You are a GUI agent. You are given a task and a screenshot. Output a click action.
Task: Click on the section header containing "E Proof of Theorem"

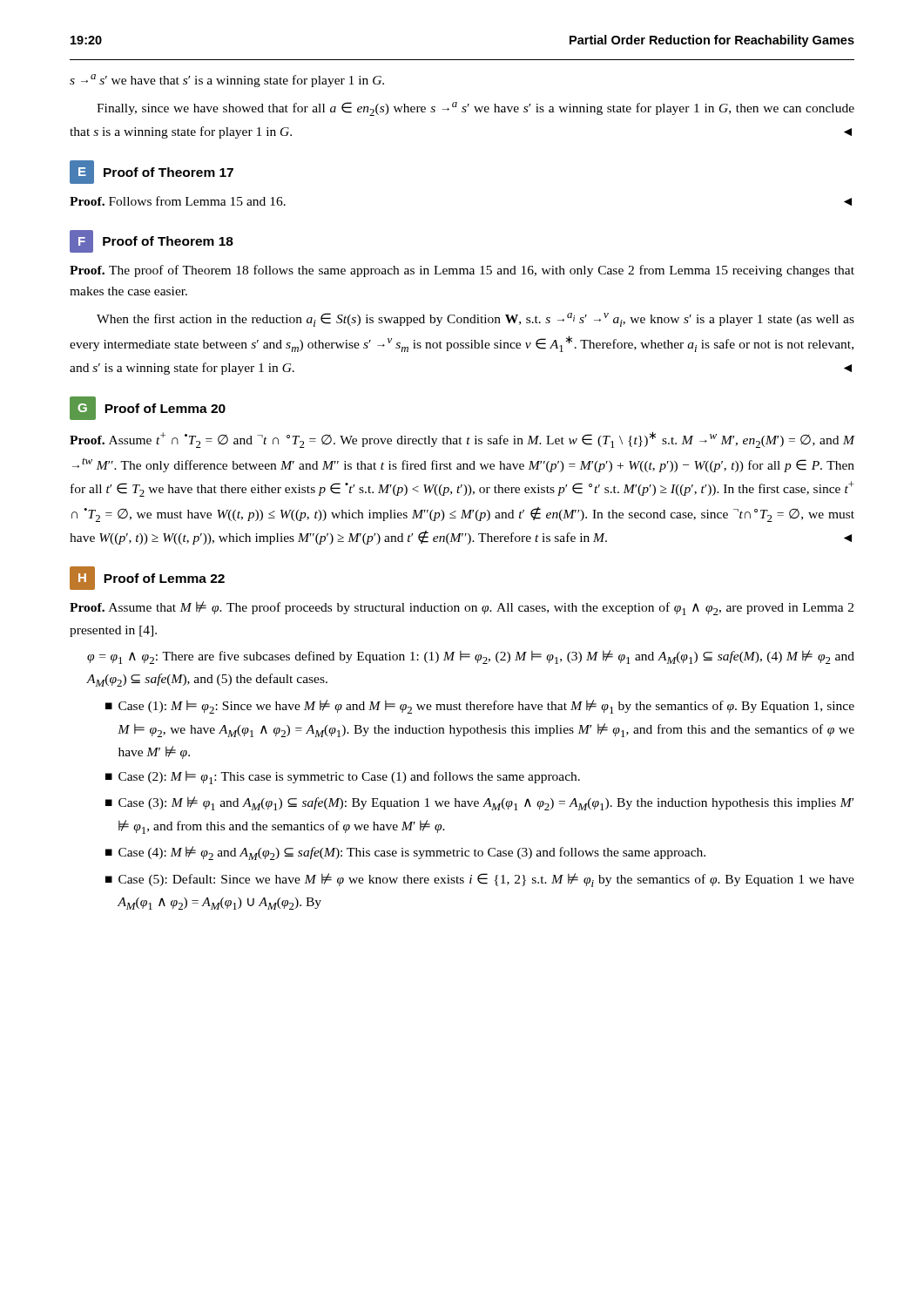click(x=152, y=172)
